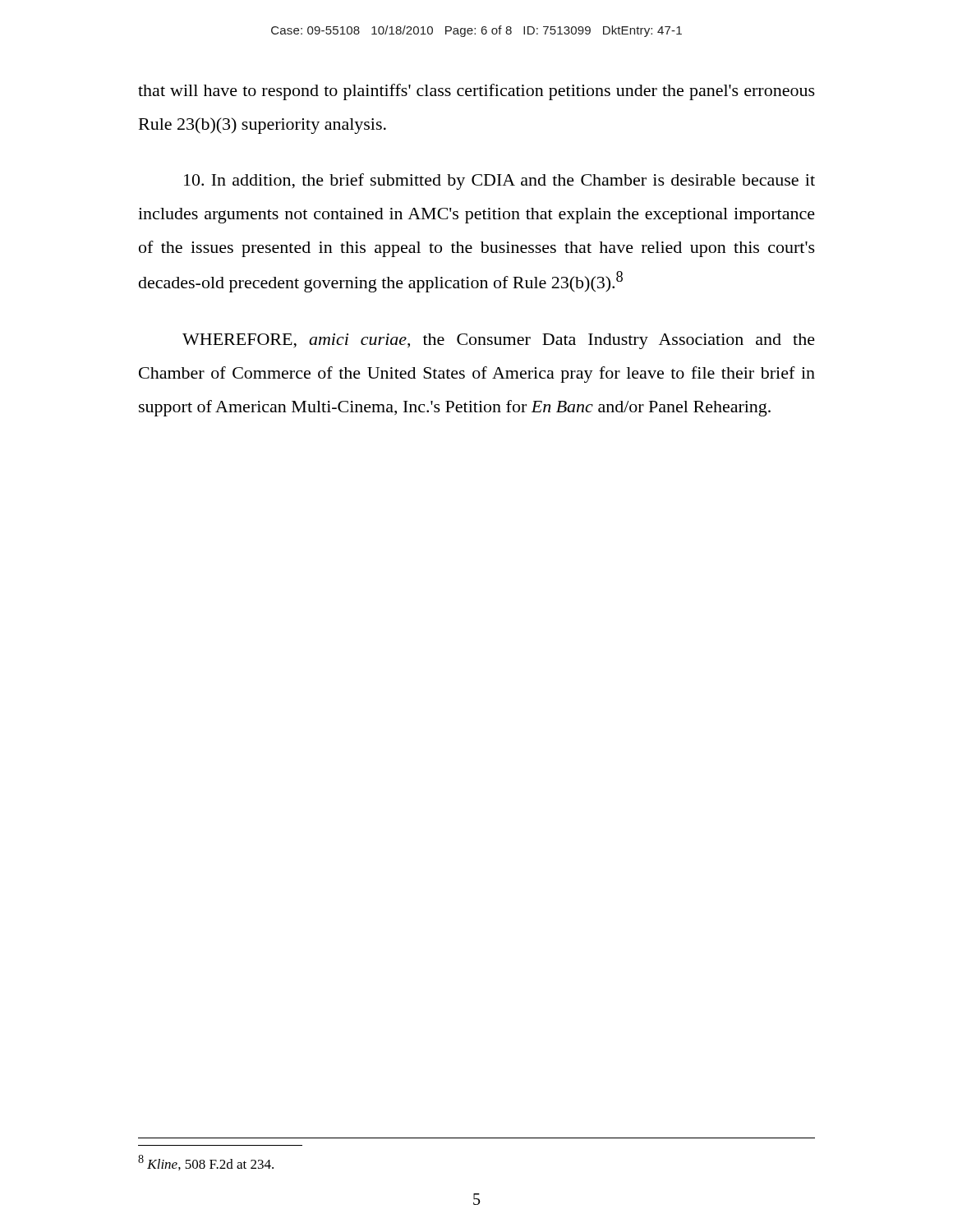Select the region starting "In addition, the brief submitted by CDIA and"

tap(476, 231)
